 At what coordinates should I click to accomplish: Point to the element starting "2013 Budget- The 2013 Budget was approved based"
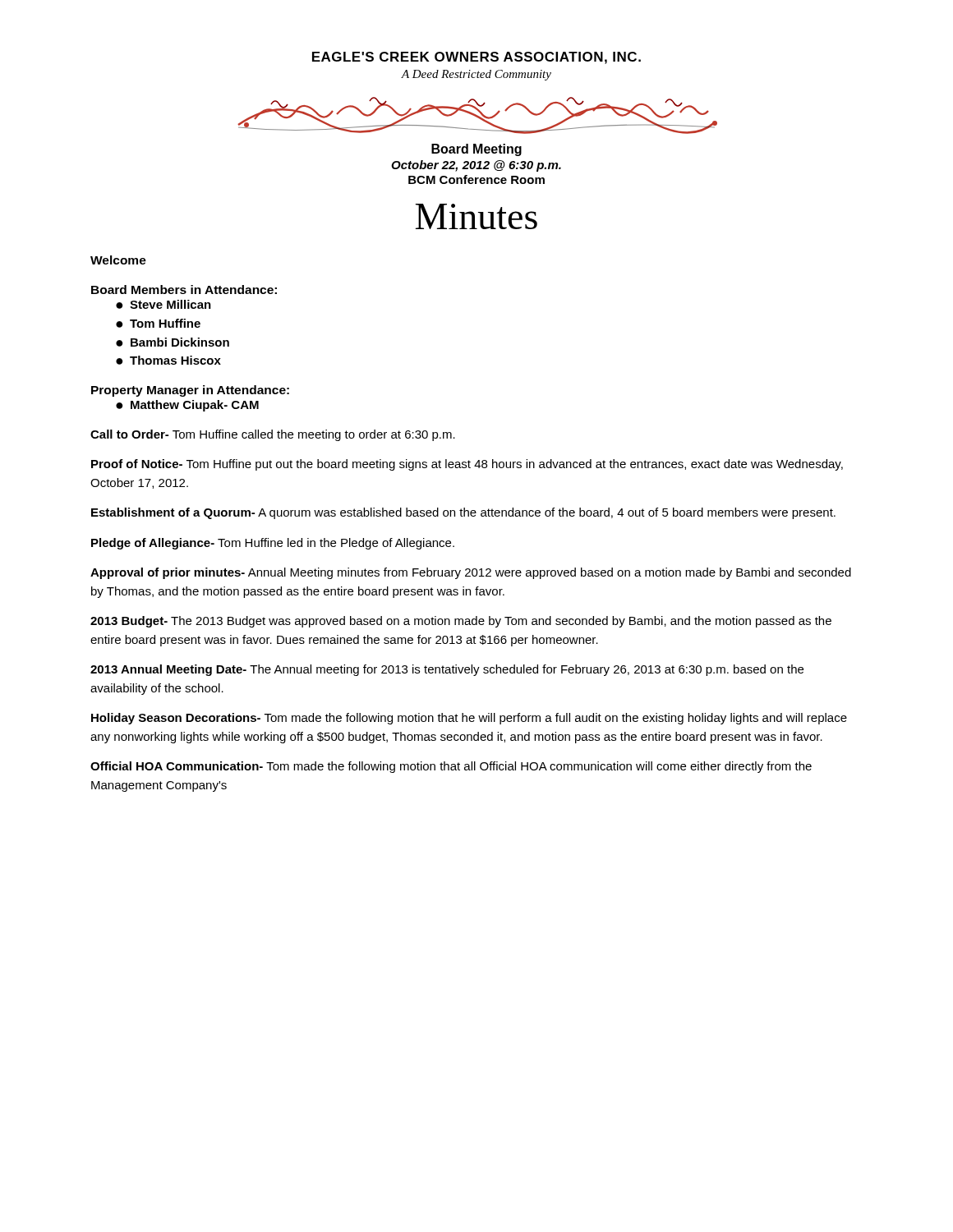(461, 630)
